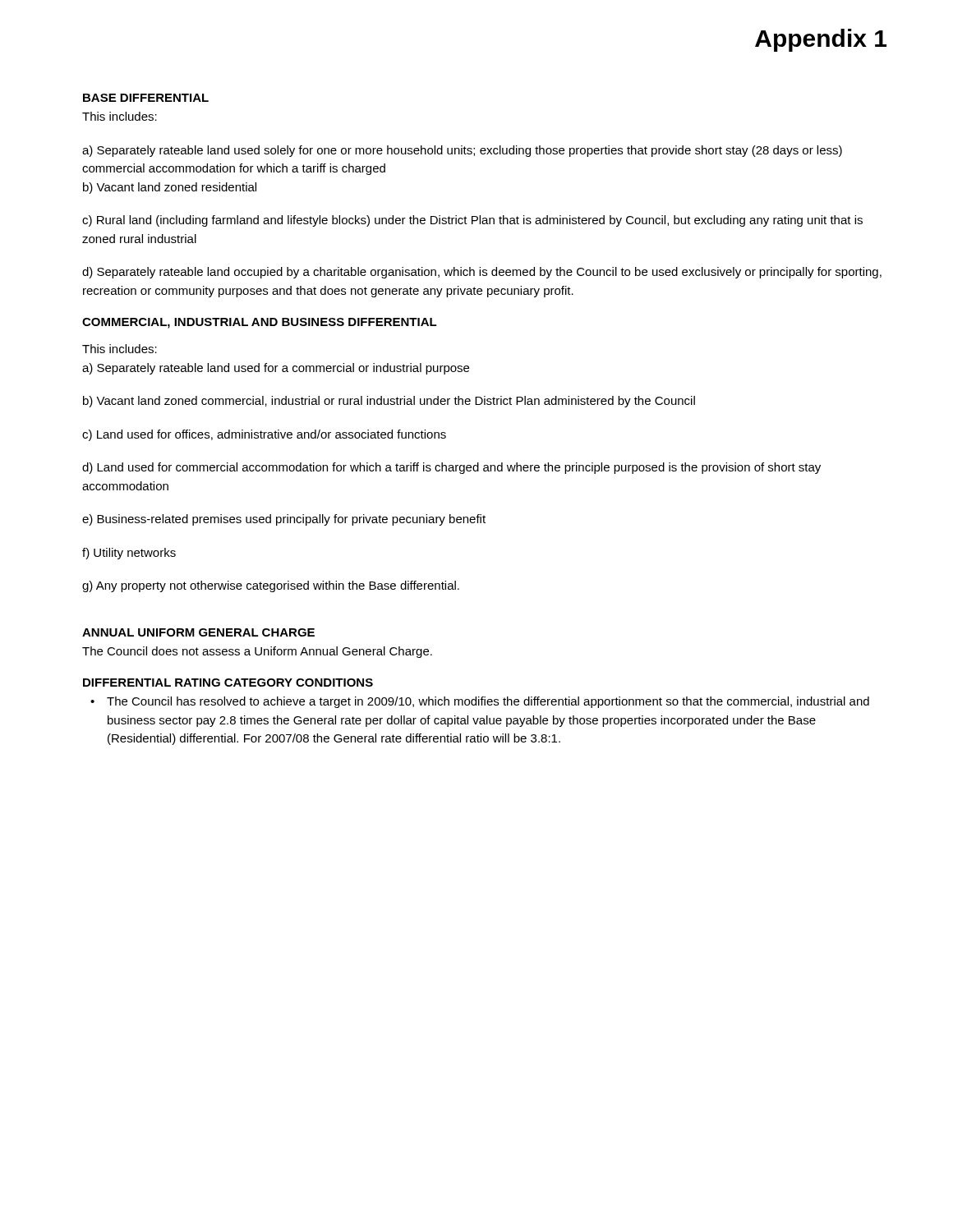Find the section header that reads "COMMERCIAL, INDUSTRIAL AND BUSINESS DIFFERENTIAL"
Image resolution: width=953 pixels, height=1232 pixels.
[x=259, y=322]
